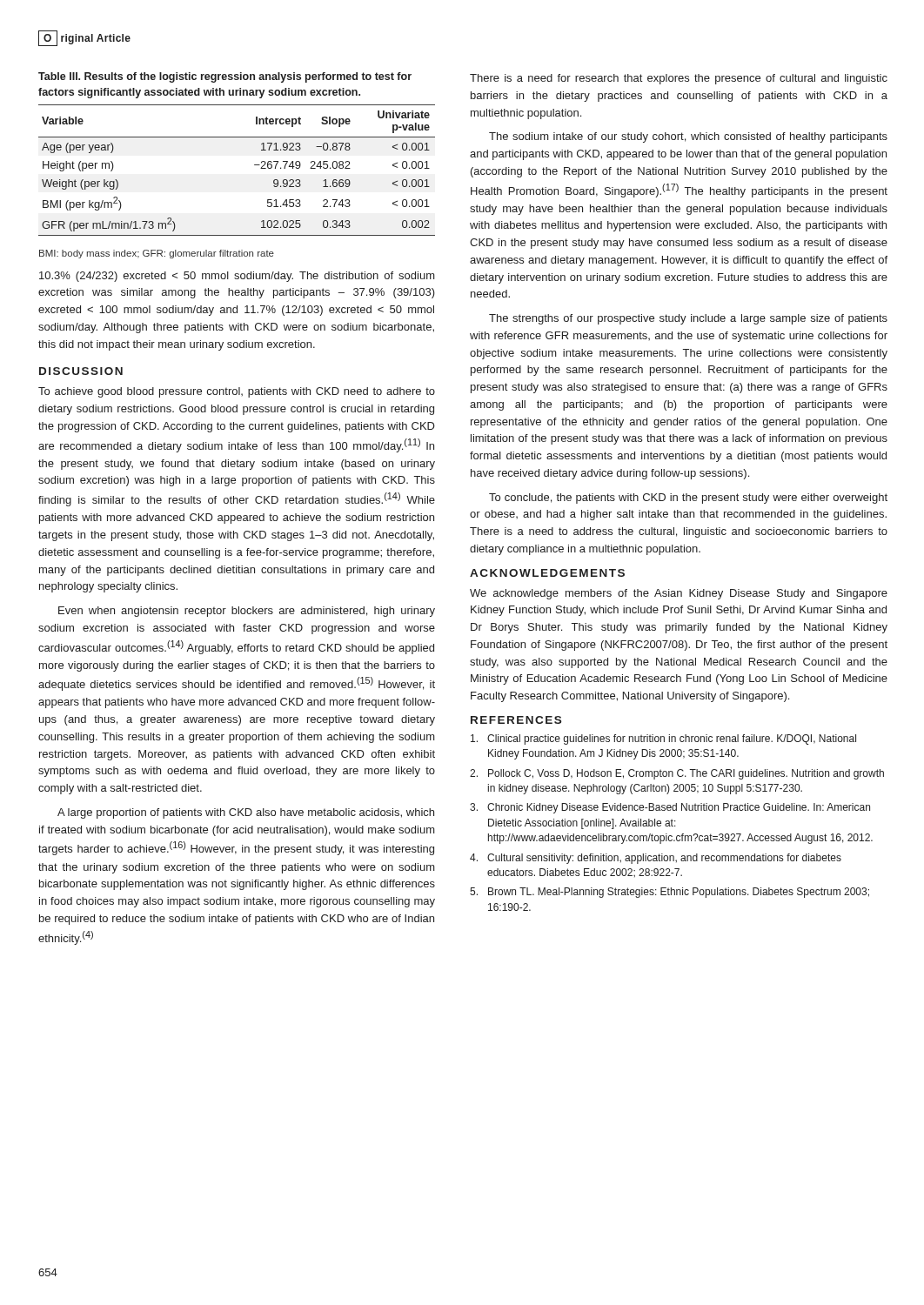
Task: Select the list item containing "Clinical practice guidelines for nutrition in"
Action: (679, 747)
